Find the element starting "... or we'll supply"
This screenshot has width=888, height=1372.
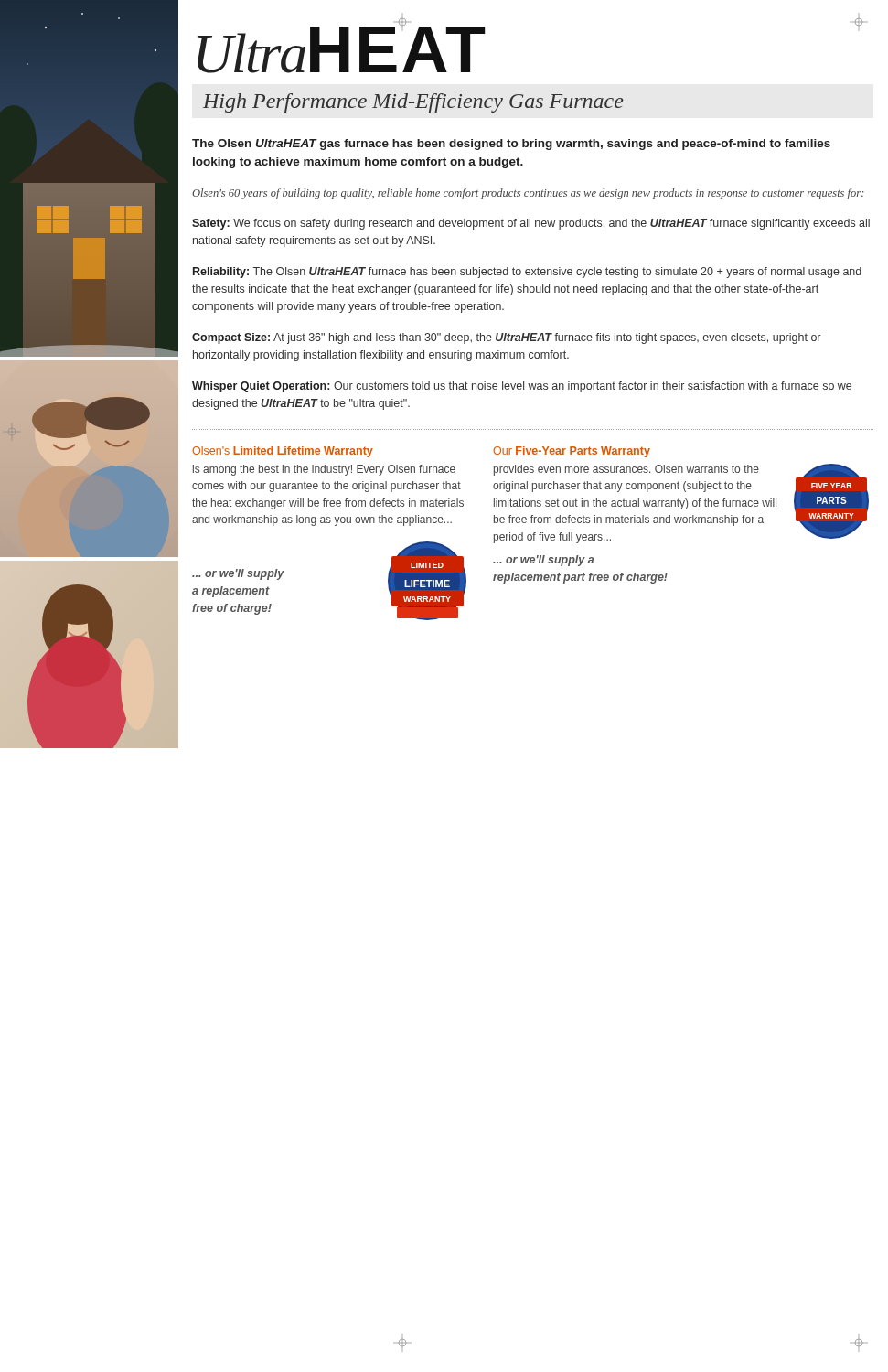580,569
